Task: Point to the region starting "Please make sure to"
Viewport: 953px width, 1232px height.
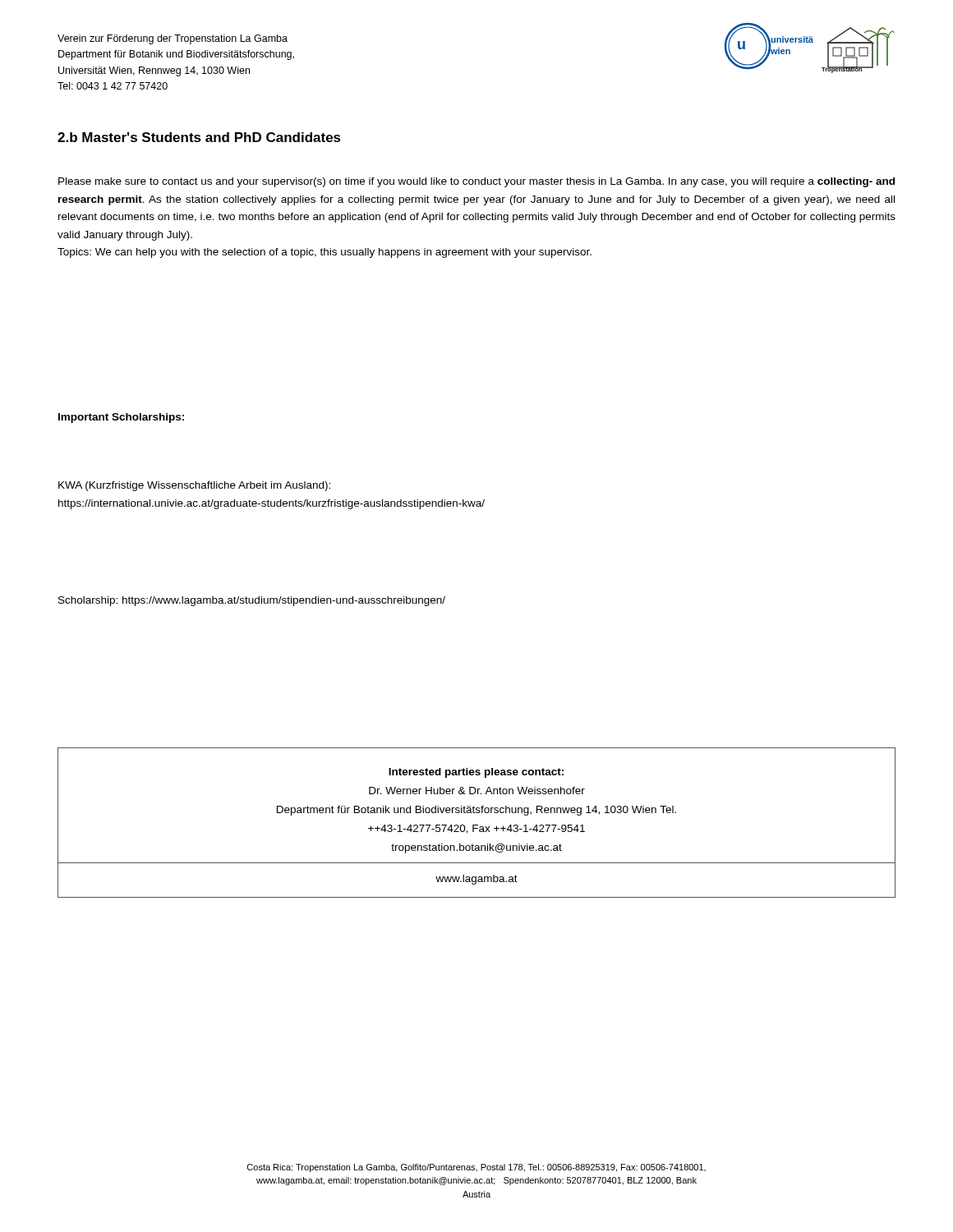Action: pos(476,217)
